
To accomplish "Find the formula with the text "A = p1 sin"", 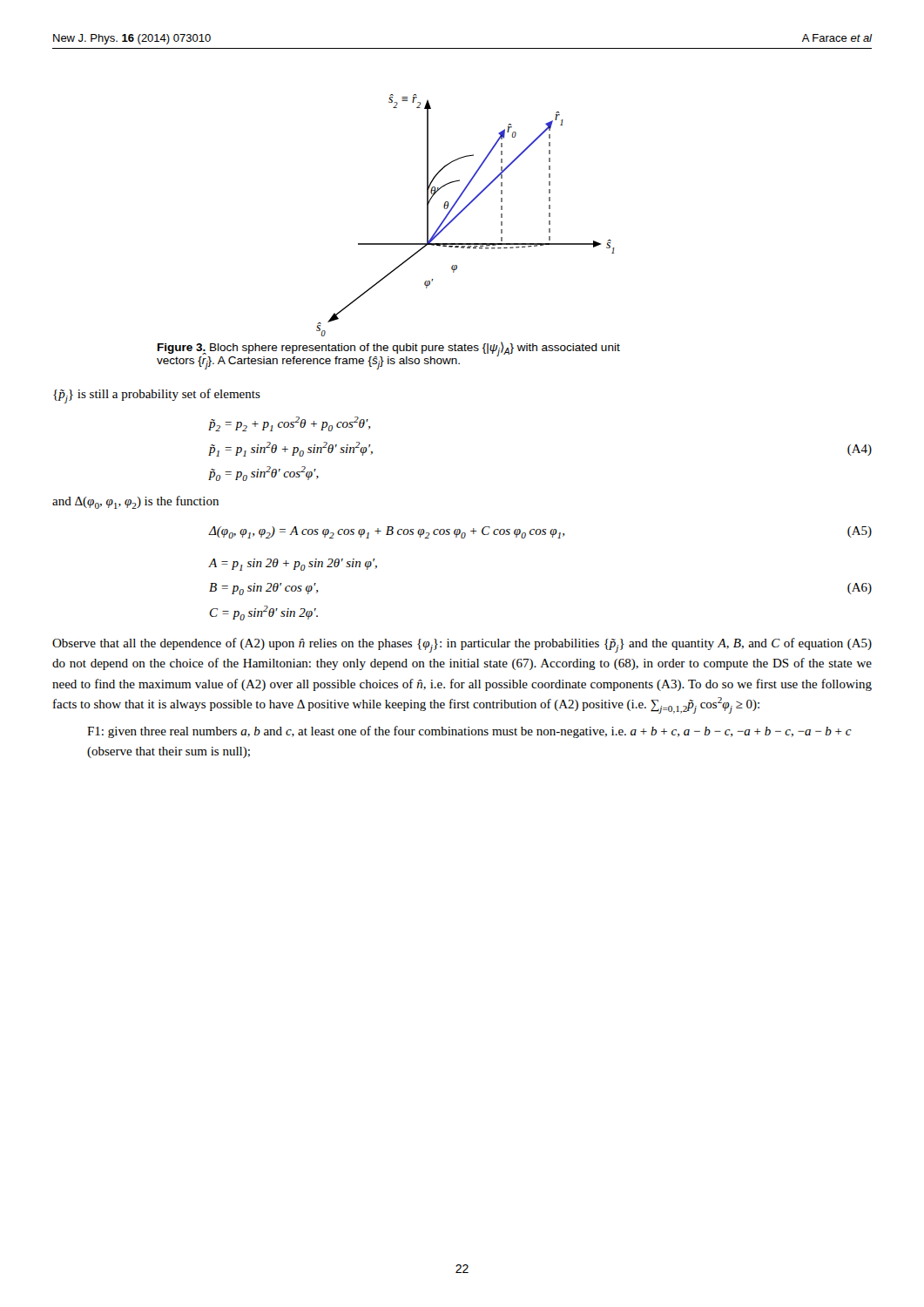I will [x=293, y=565].
